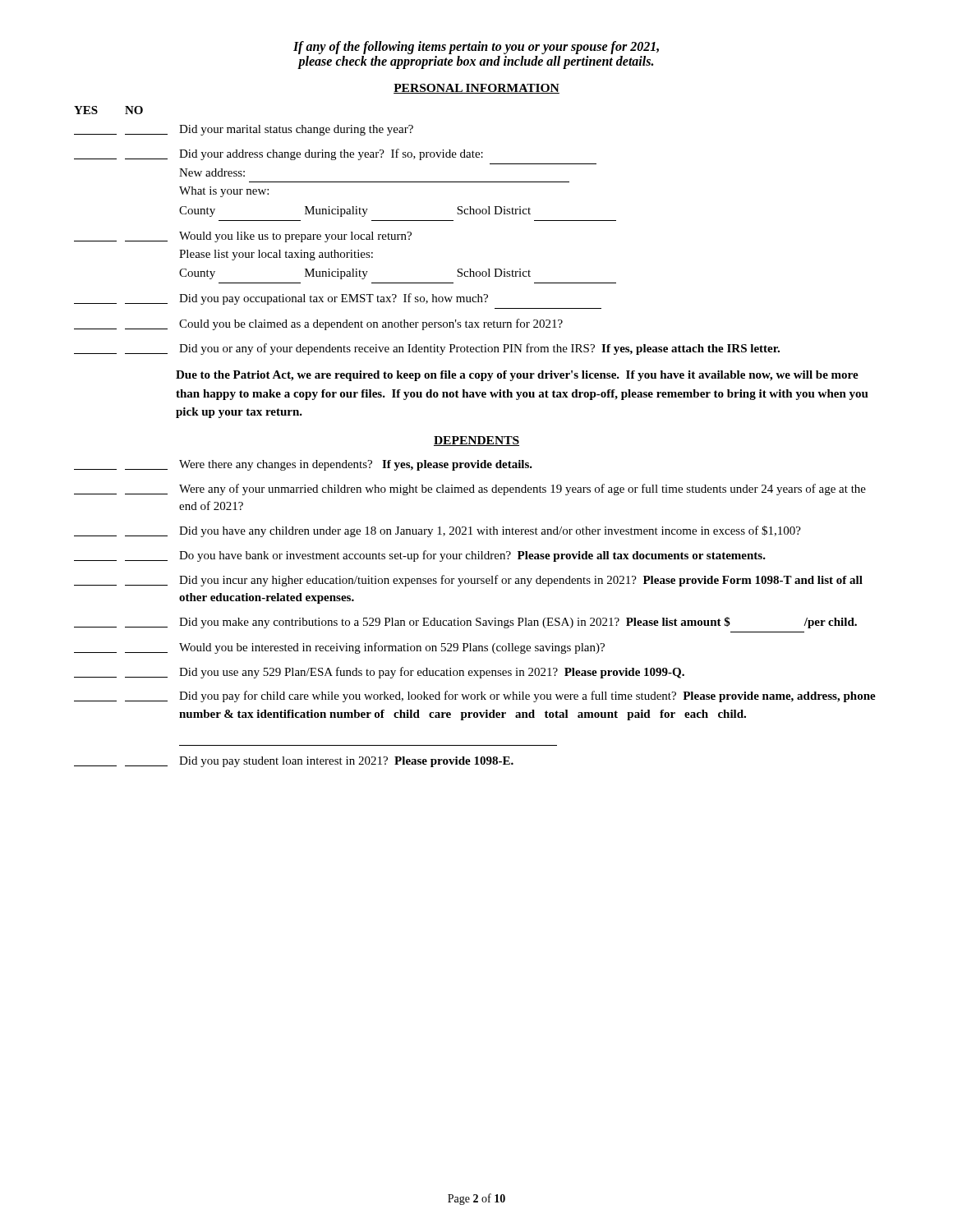
Task: Where is the passage that starts "Did your address change during the year?"?
Action: (476, 183)
